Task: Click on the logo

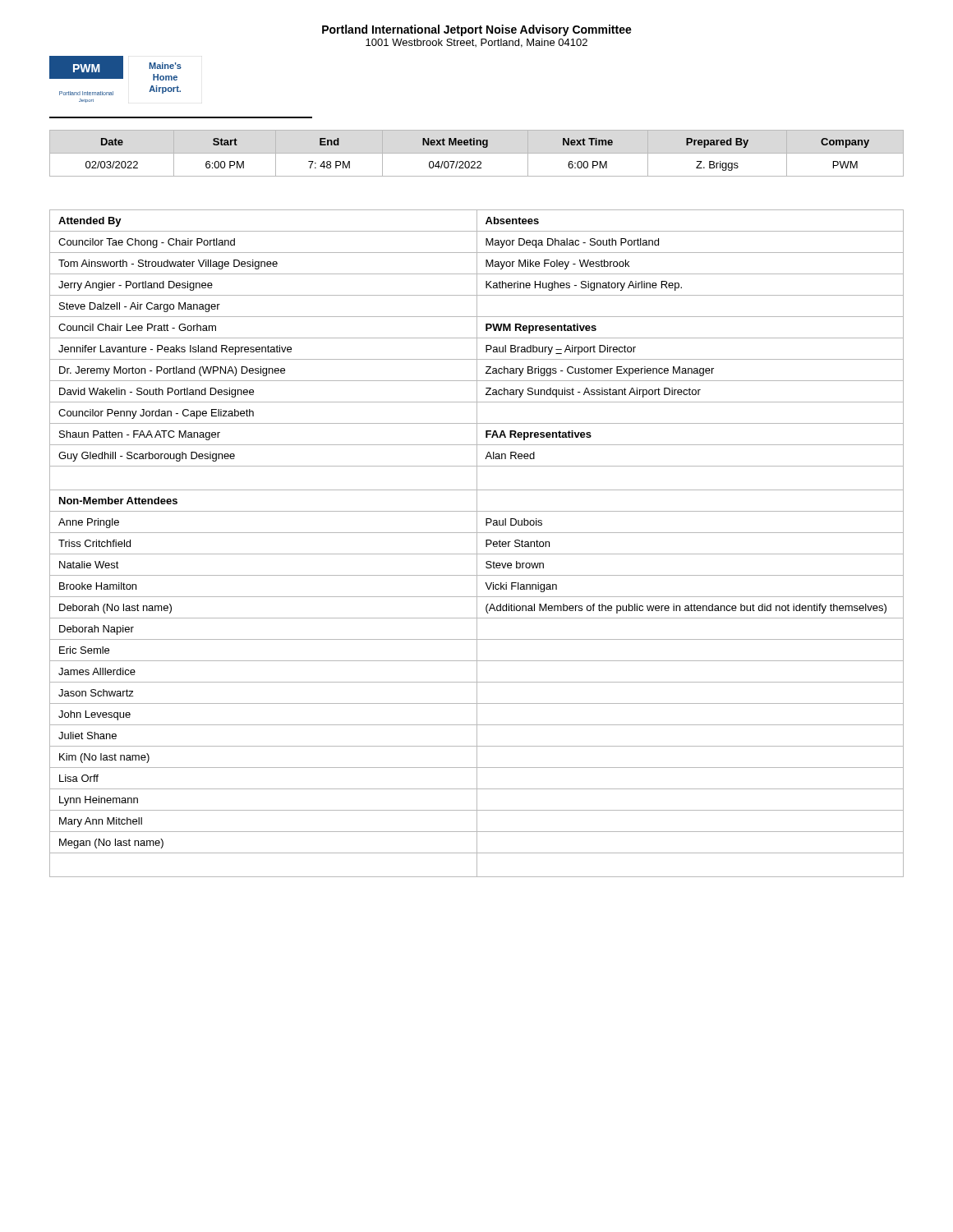Action: click(126, 80)
